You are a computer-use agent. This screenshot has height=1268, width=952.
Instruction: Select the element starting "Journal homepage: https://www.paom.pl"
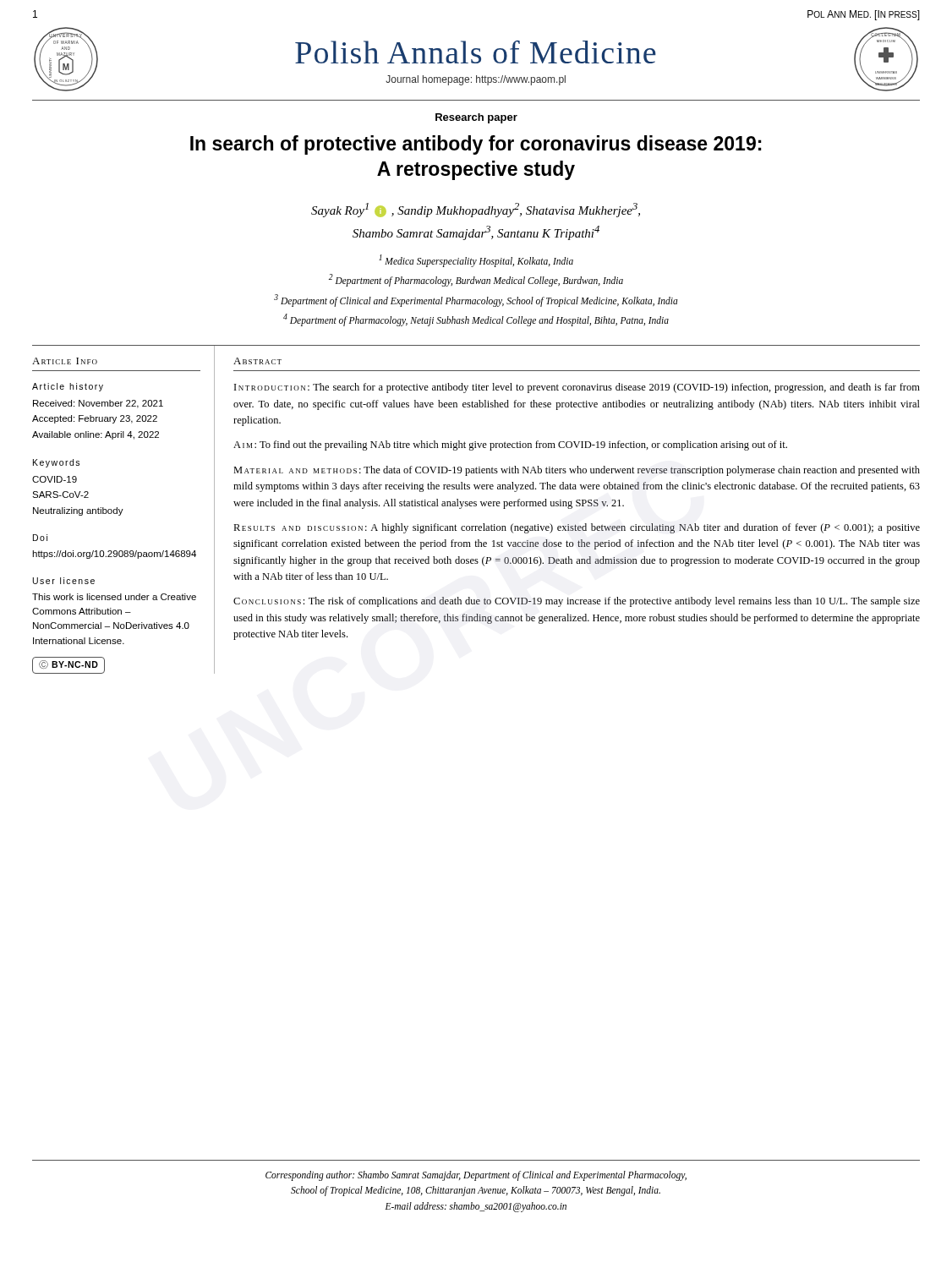pos(476,79)
